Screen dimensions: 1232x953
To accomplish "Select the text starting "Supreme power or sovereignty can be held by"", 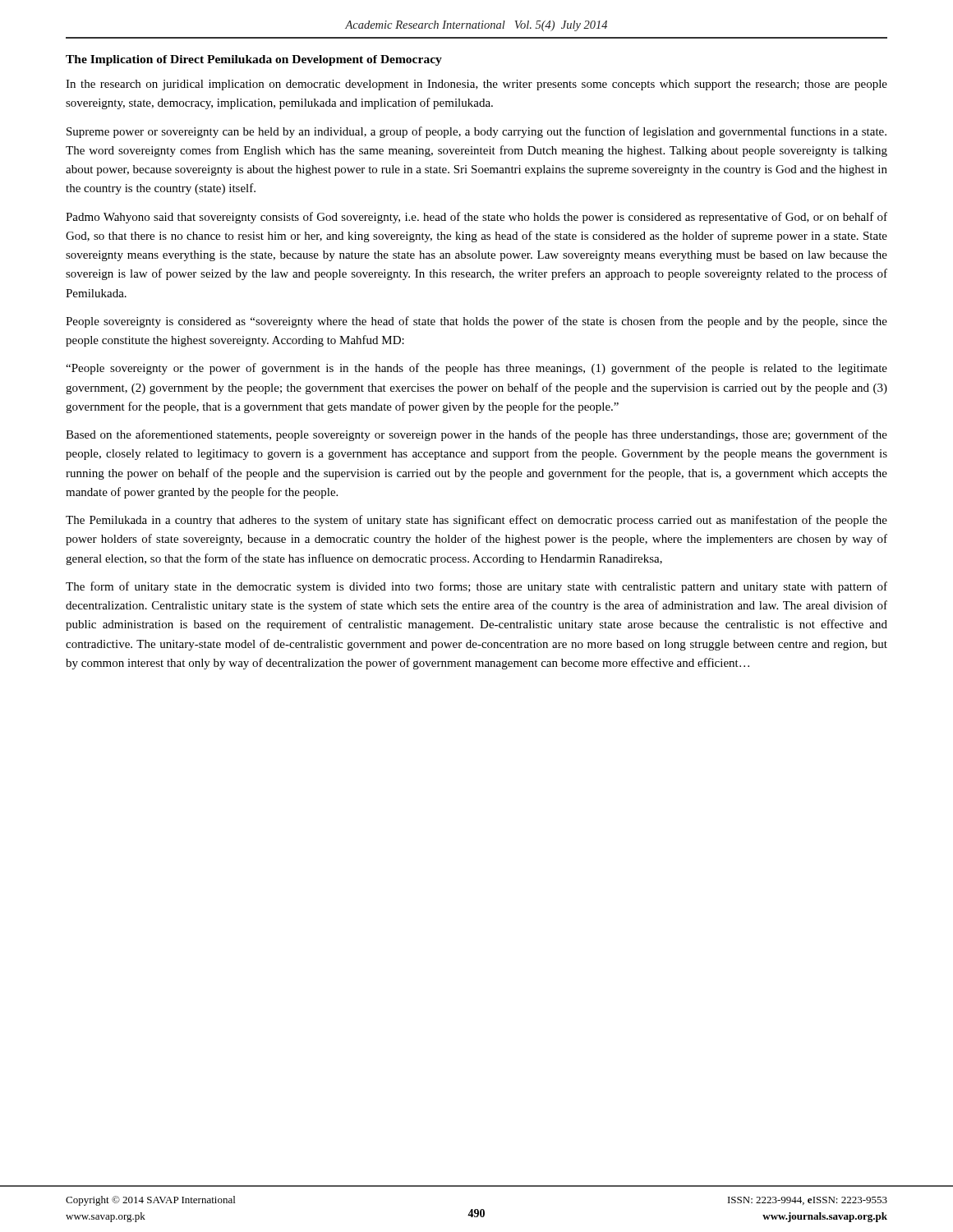I will tap(476, 160).
